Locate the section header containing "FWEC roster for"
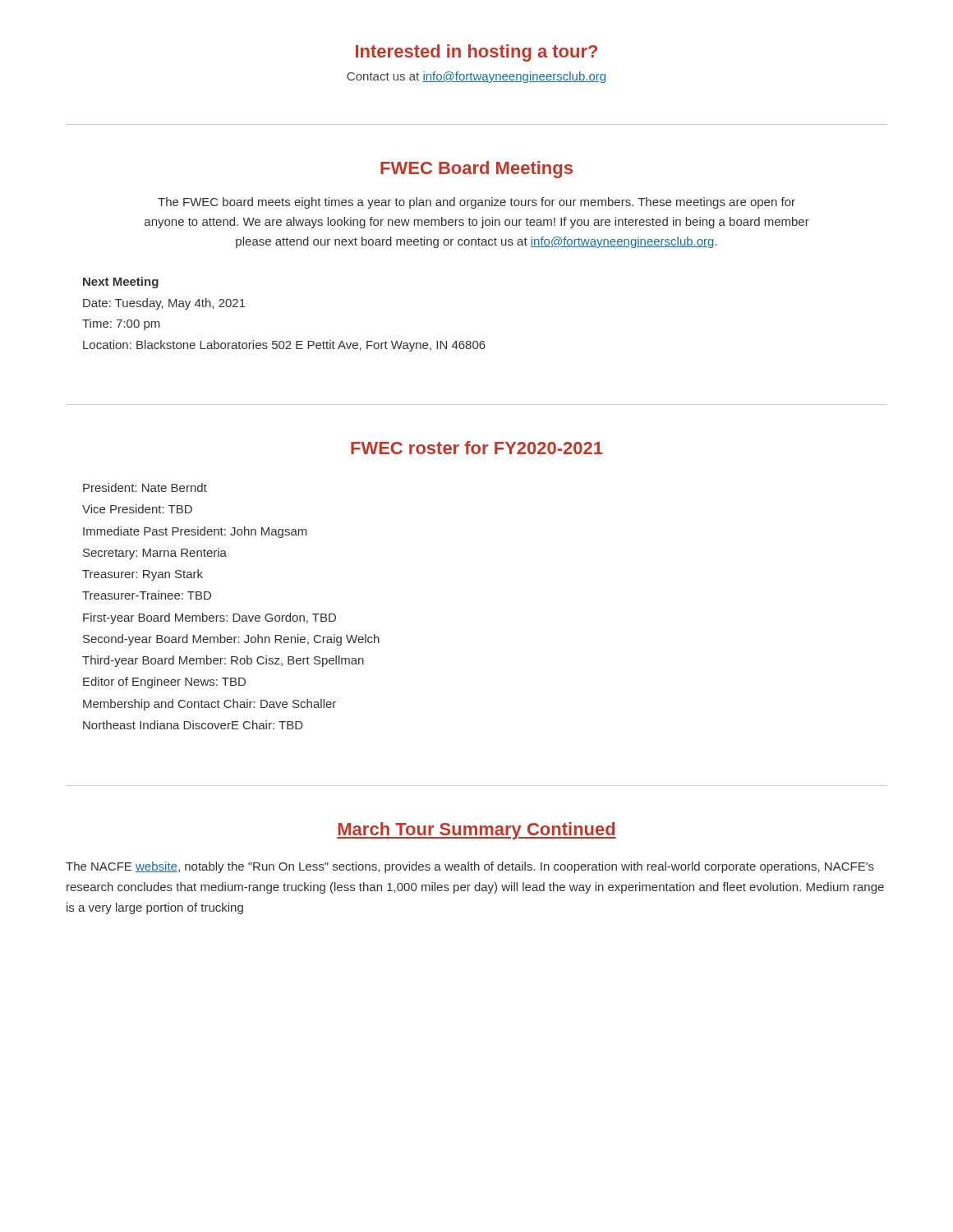Image resolution: width=953 pixels, height=1232 pixels. click(476, 448)
